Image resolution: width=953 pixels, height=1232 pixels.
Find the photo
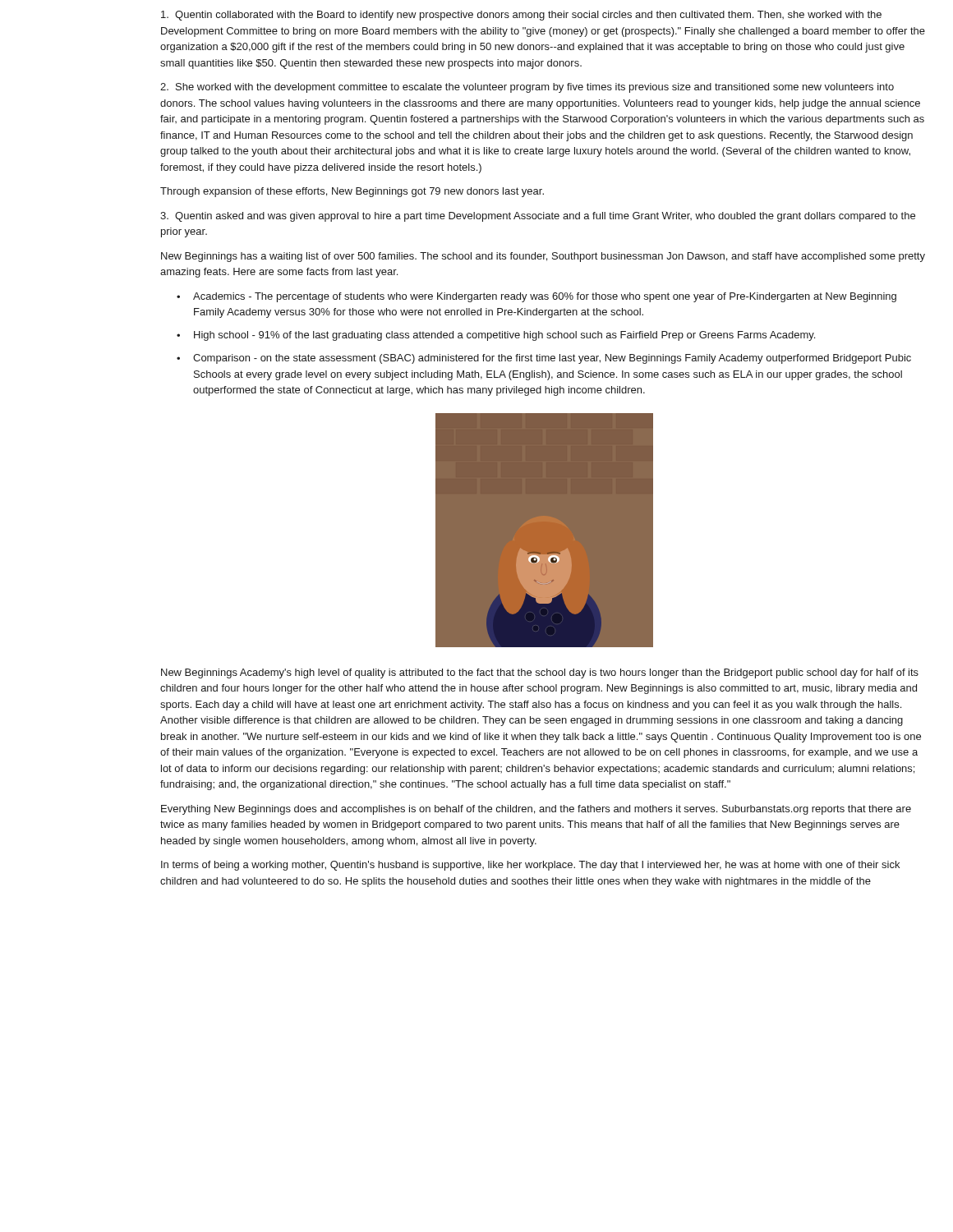coord(544,531)
